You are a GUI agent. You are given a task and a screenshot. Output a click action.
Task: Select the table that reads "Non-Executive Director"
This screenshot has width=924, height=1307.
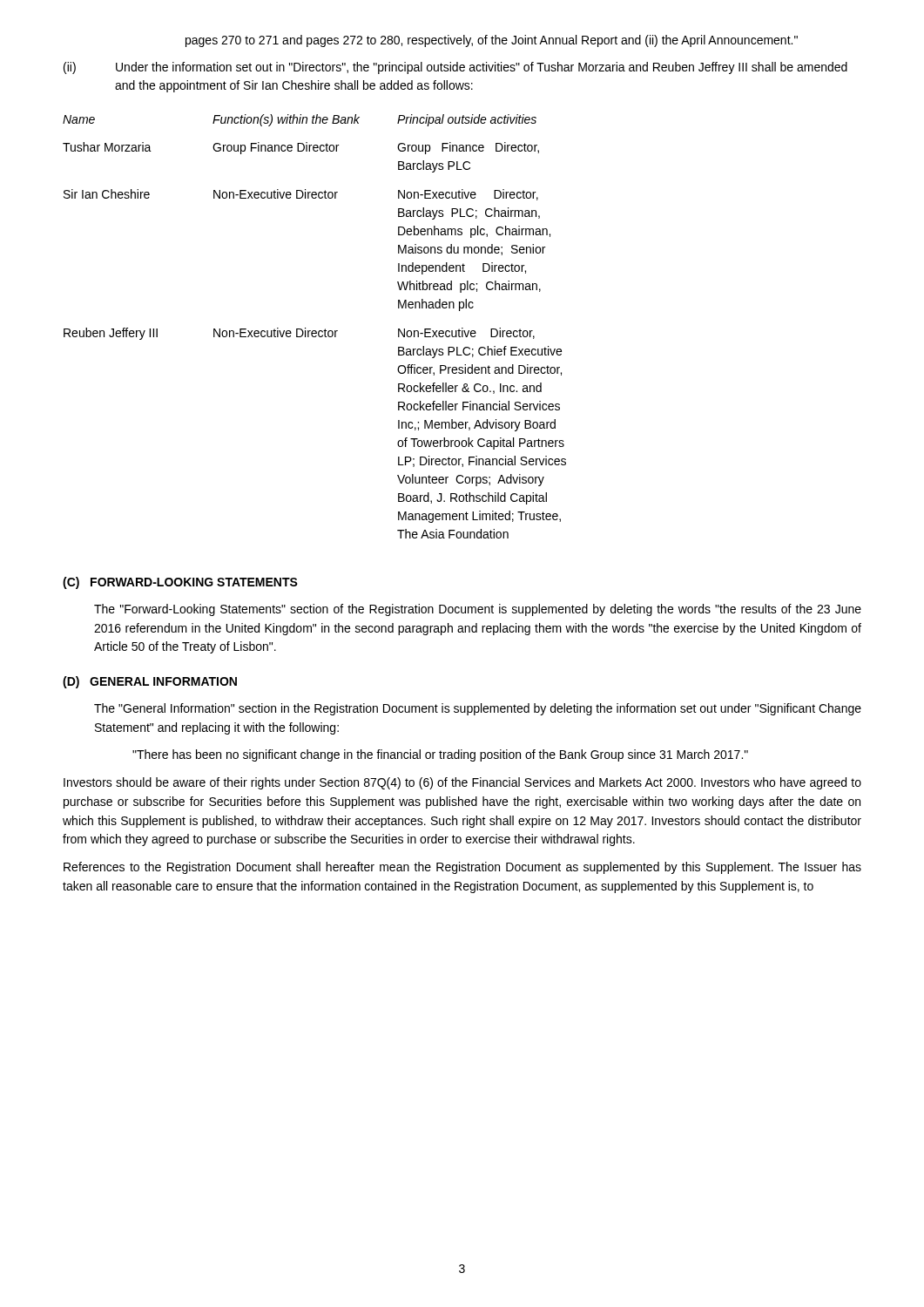(x=462, y=329)
